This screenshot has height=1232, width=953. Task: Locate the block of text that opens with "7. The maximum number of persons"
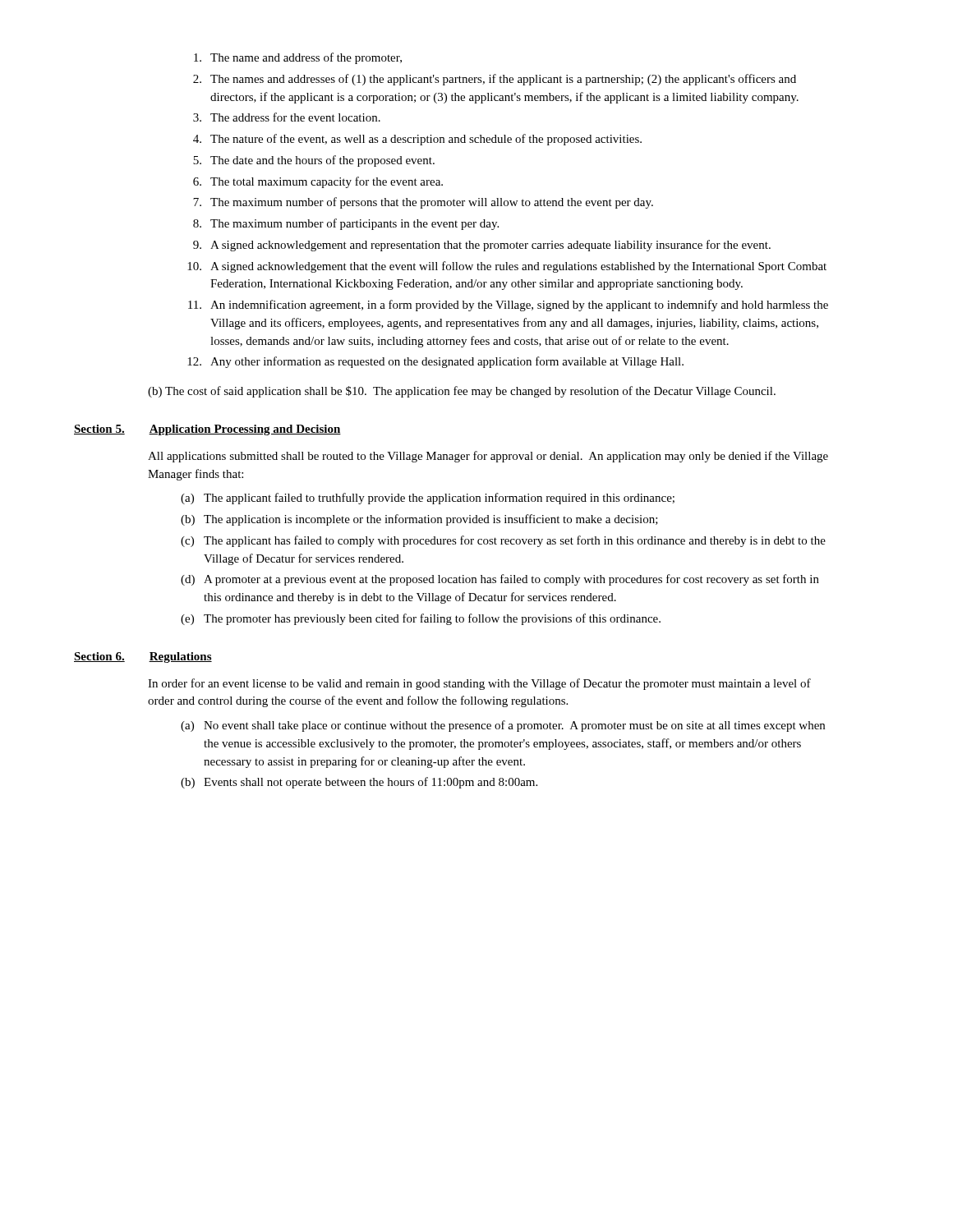[x=501, y=203]
